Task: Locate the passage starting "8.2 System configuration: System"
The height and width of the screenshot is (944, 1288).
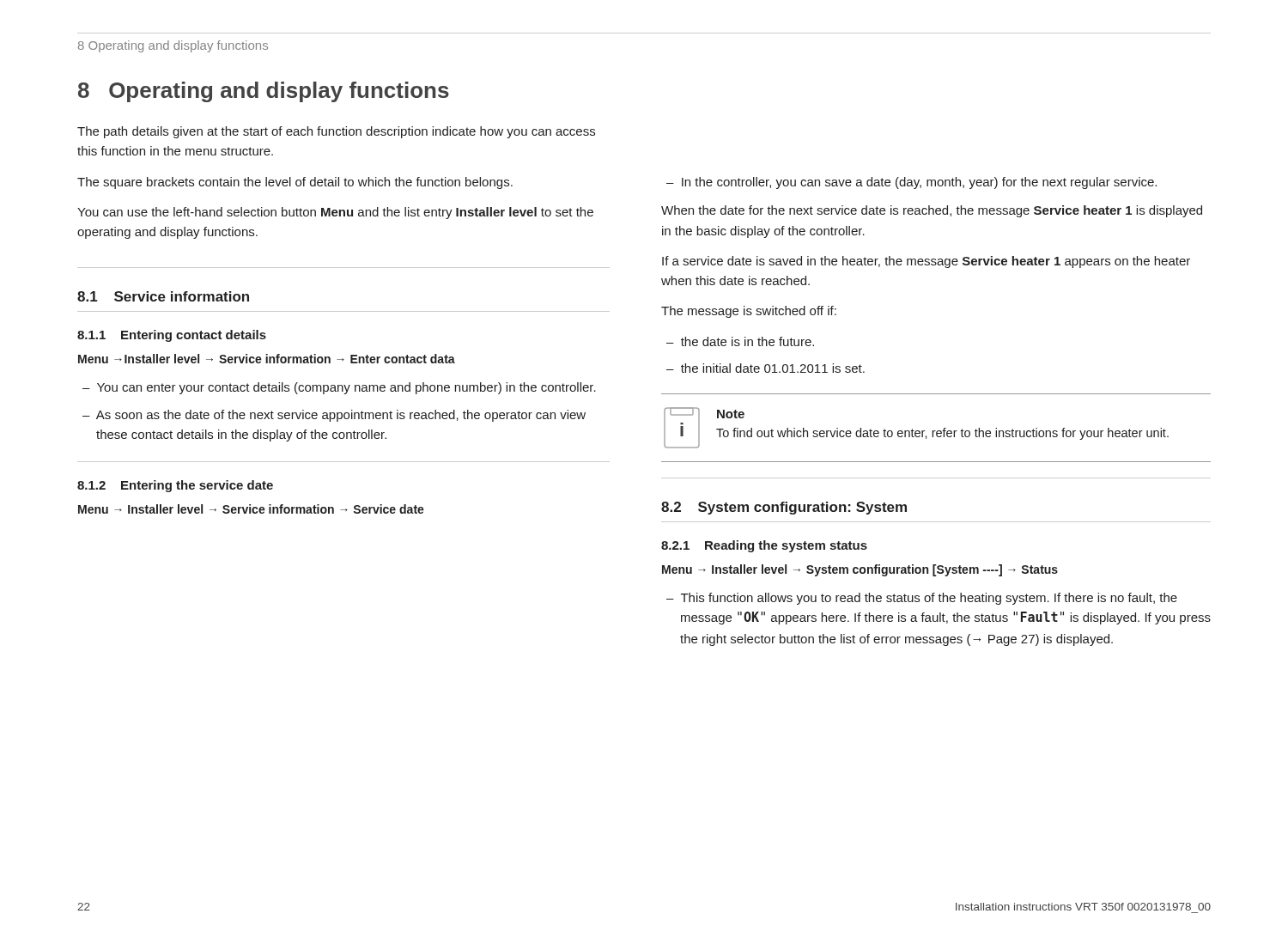Action: pyautogui.click(x=784, y=508)
